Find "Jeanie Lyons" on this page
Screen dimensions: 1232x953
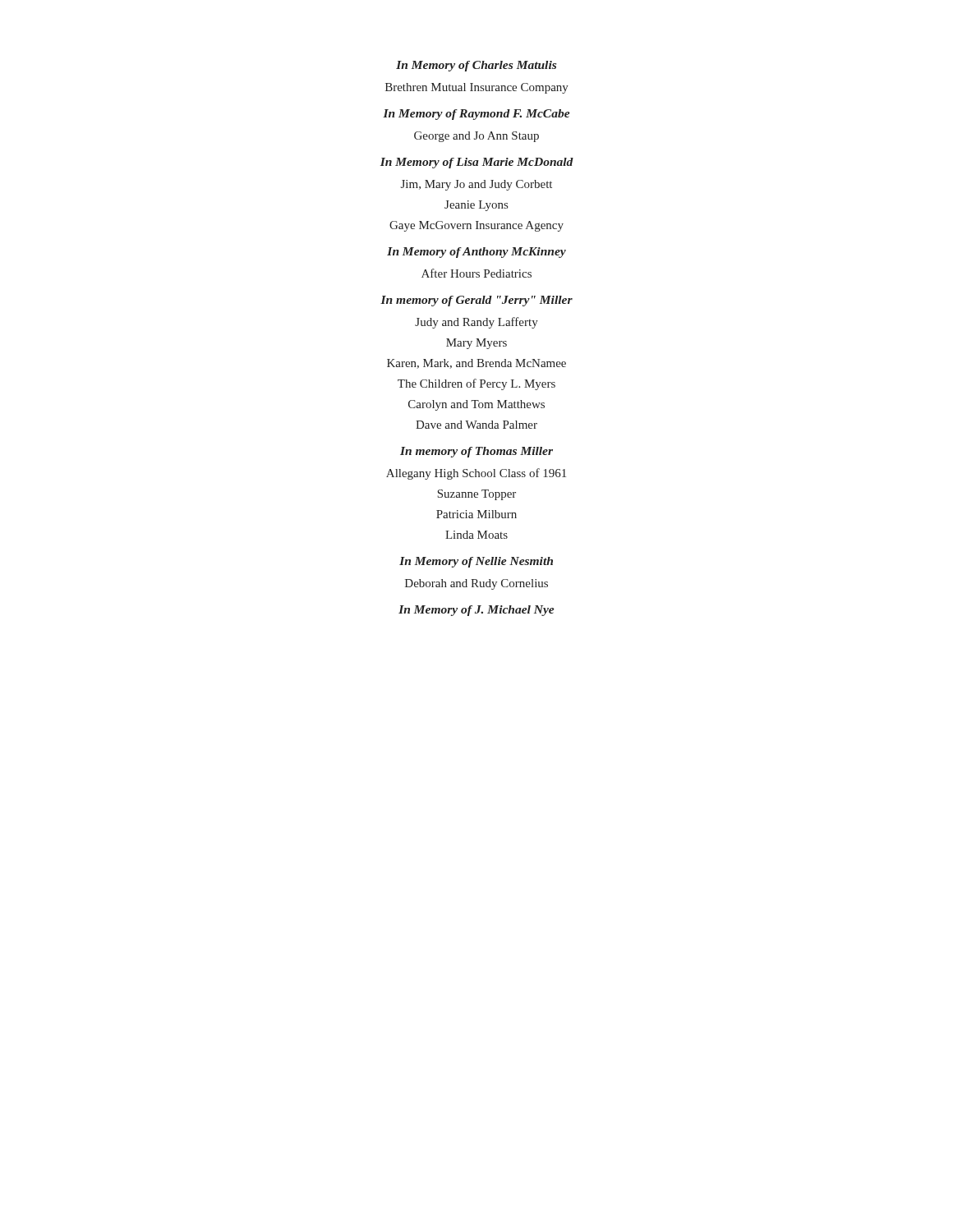coord(476,205)
